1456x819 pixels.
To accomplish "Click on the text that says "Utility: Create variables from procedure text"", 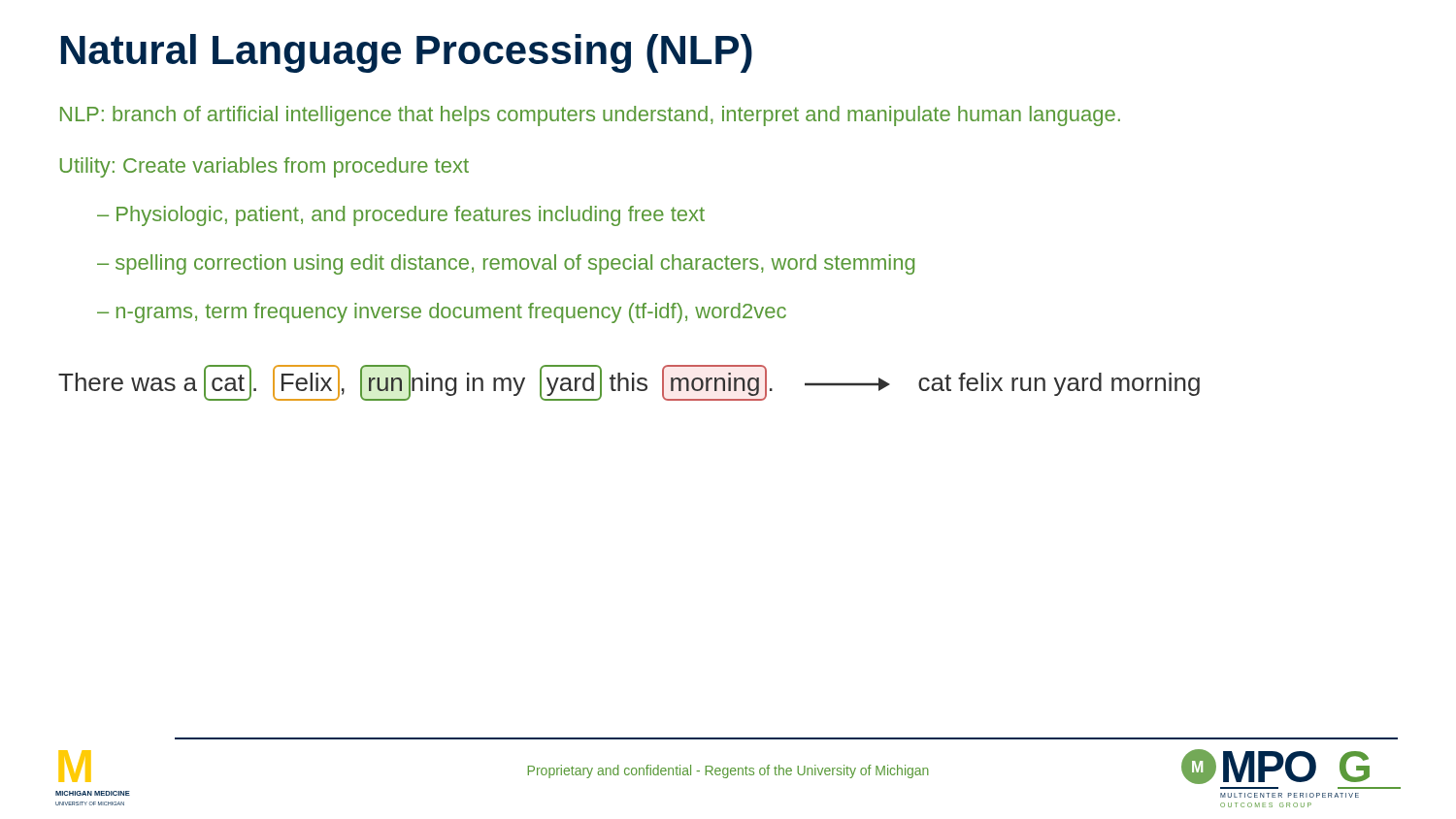I will pyautogui.click(x=264, y=165).
